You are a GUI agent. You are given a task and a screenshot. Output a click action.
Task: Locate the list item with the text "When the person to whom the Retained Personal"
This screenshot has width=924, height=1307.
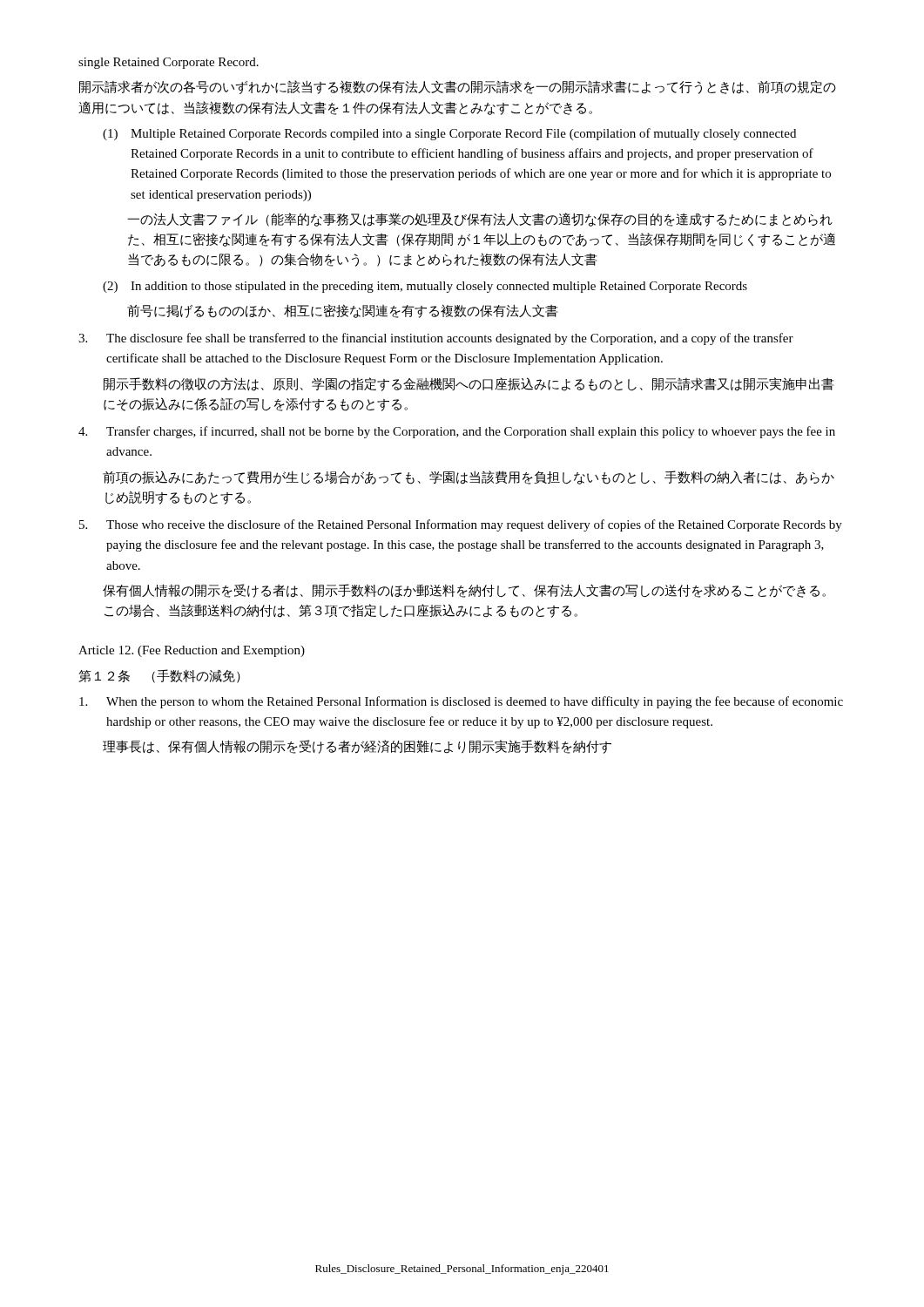point(462,712)
